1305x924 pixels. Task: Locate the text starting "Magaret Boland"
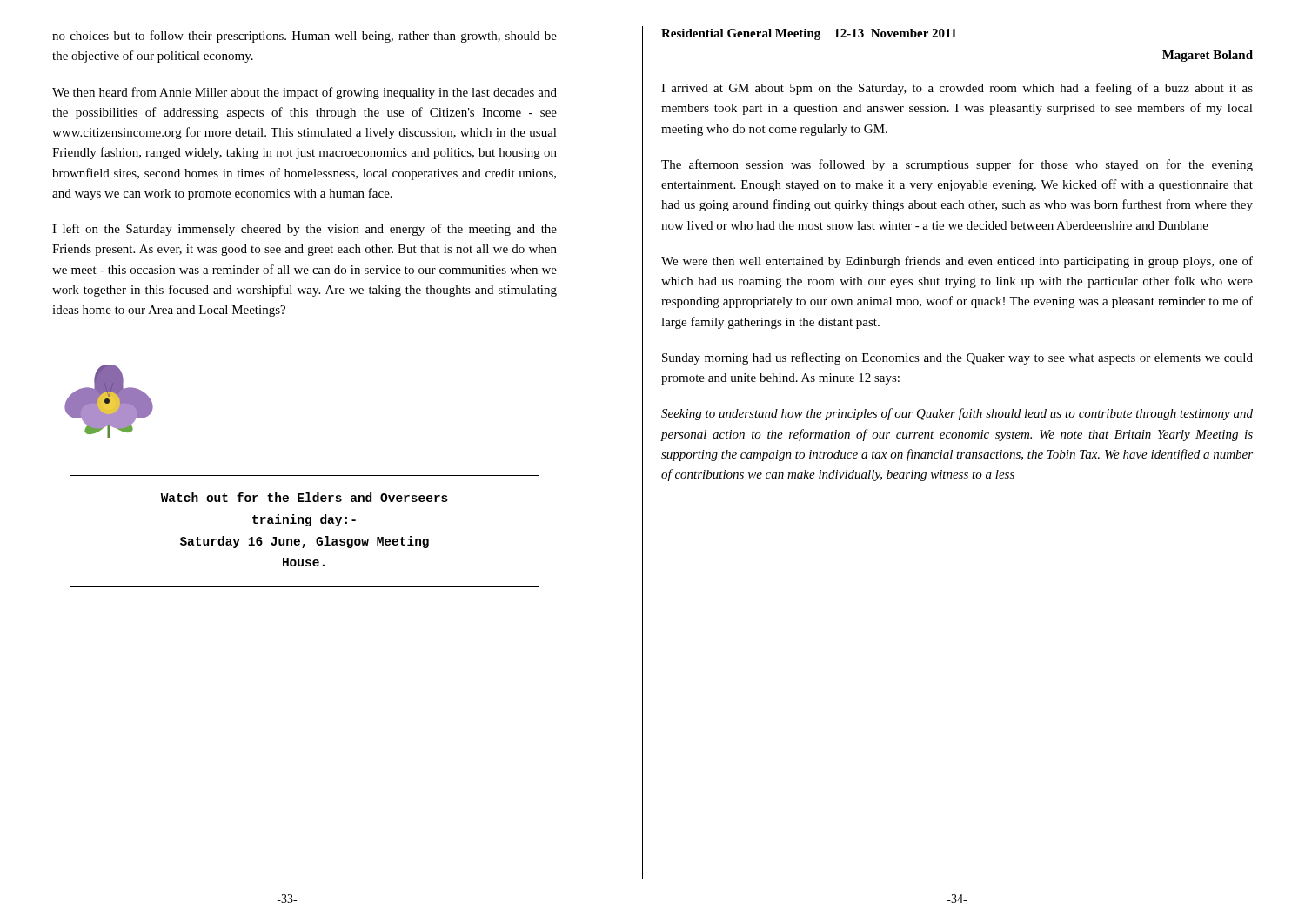[1207, 55]
